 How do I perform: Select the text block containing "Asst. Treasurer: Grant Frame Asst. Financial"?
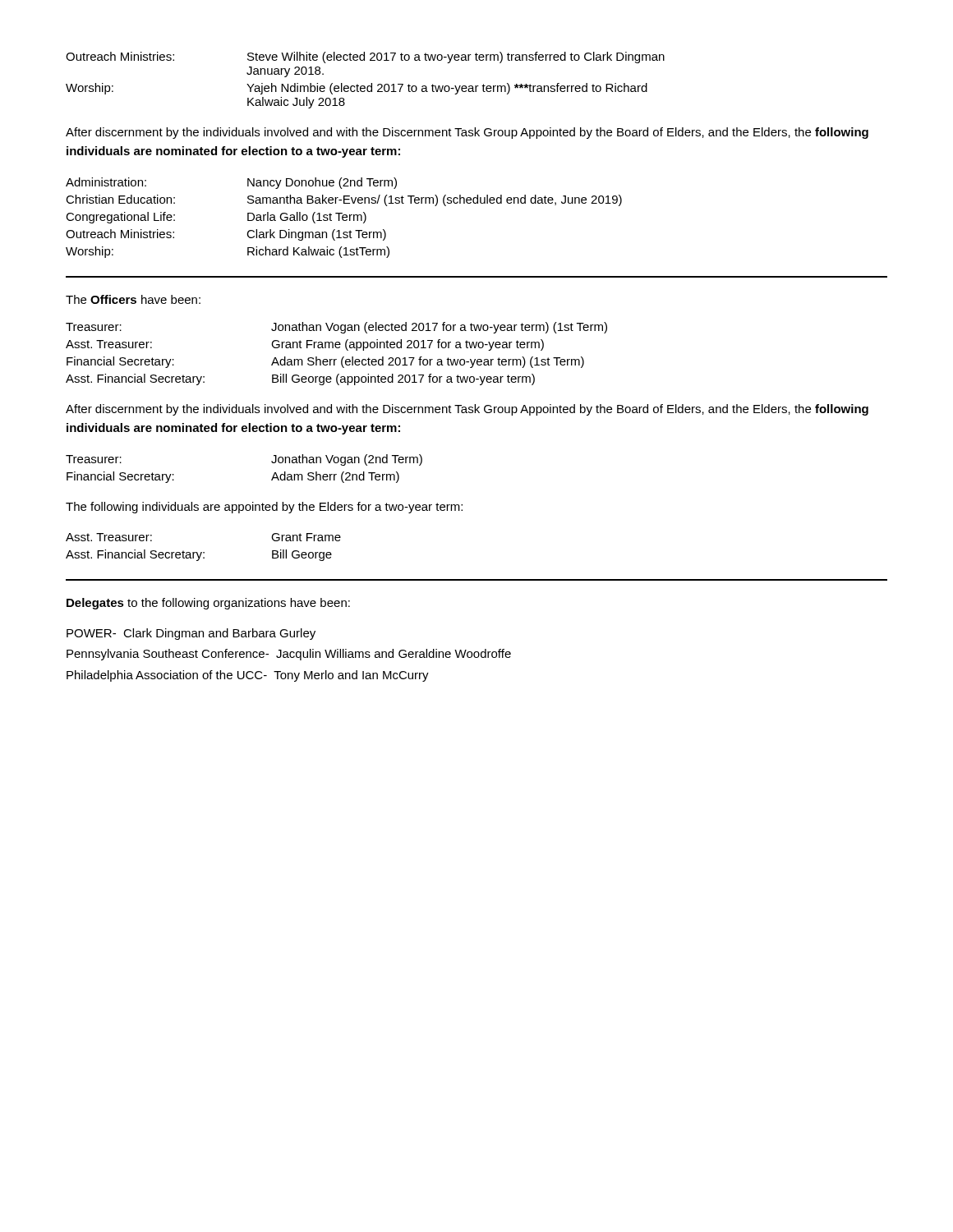pos(105,537)
